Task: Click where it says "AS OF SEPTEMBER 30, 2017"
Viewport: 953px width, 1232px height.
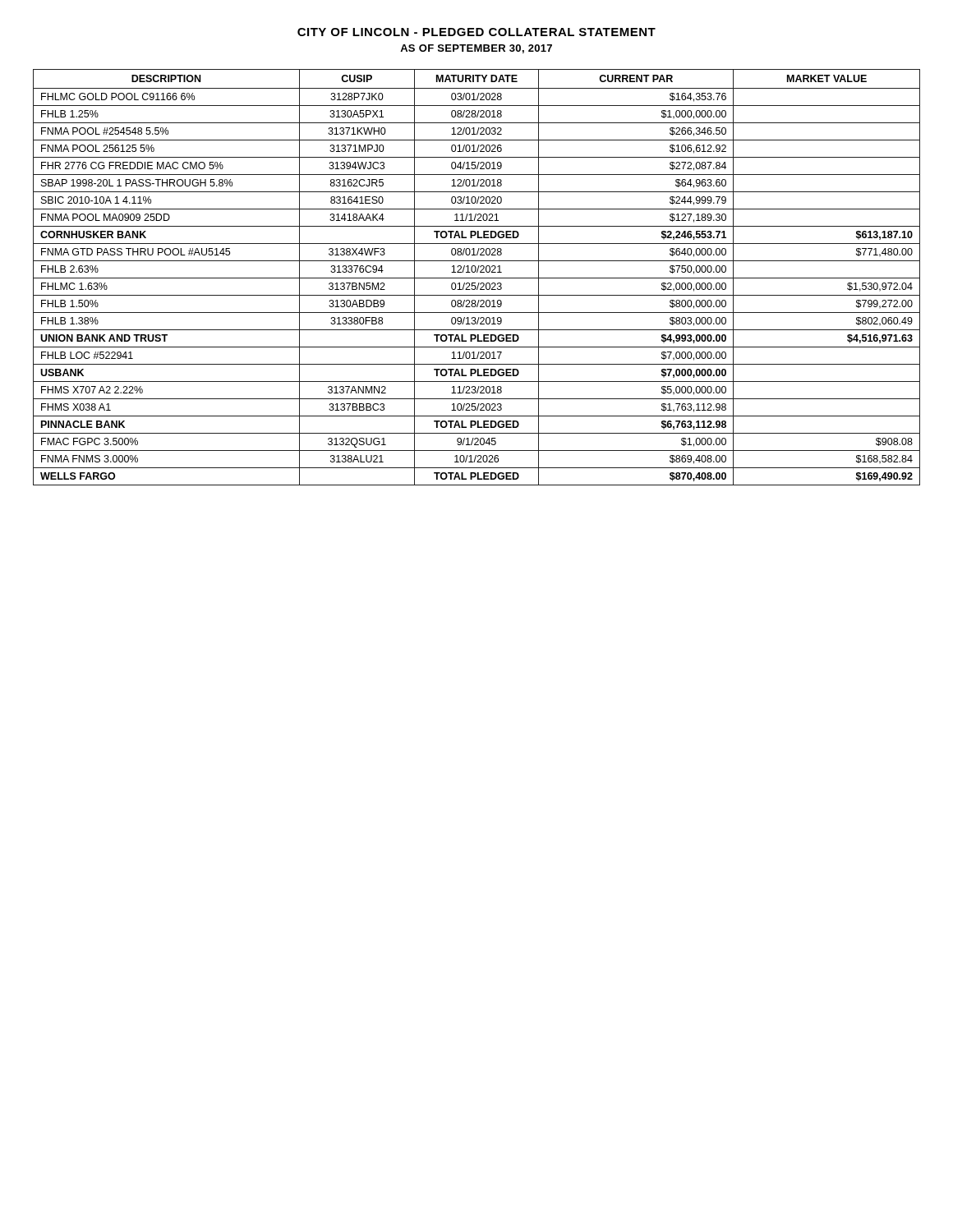Action: 476,48
